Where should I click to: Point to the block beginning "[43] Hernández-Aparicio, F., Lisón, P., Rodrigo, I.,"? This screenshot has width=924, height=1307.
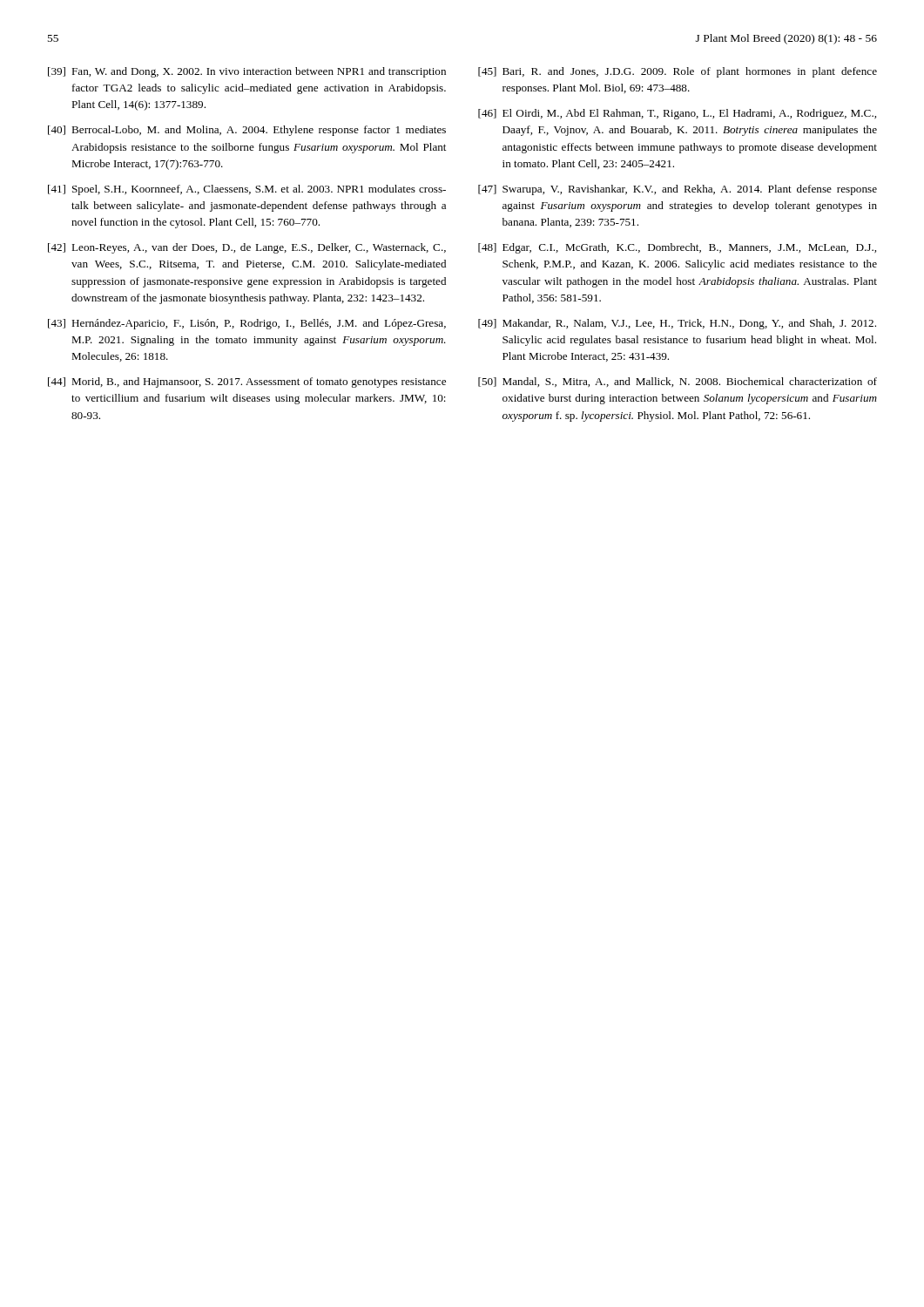[x=247, y=339]
